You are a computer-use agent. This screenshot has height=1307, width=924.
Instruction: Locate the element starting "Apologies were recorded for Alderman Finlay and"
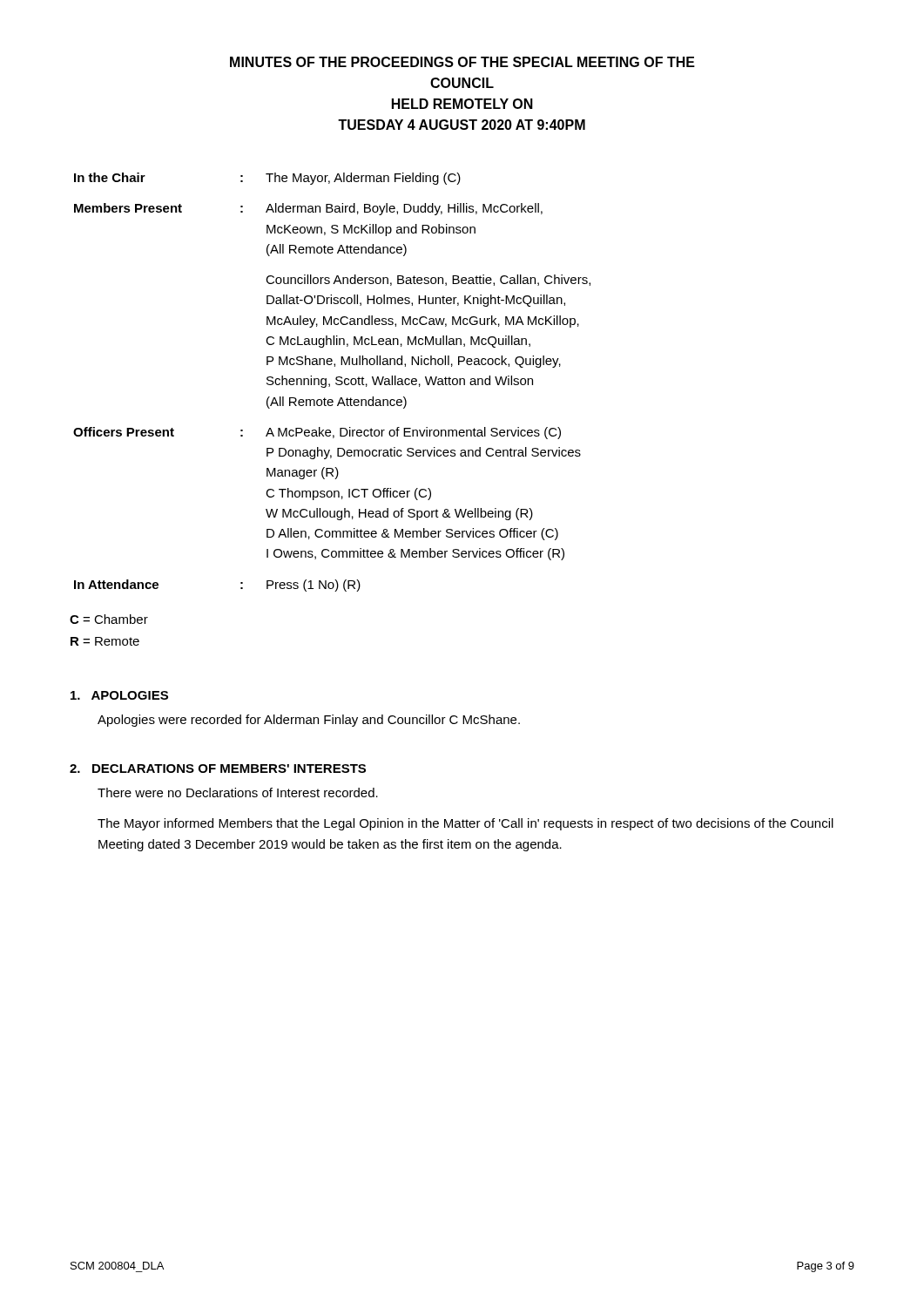pos(309,719)
